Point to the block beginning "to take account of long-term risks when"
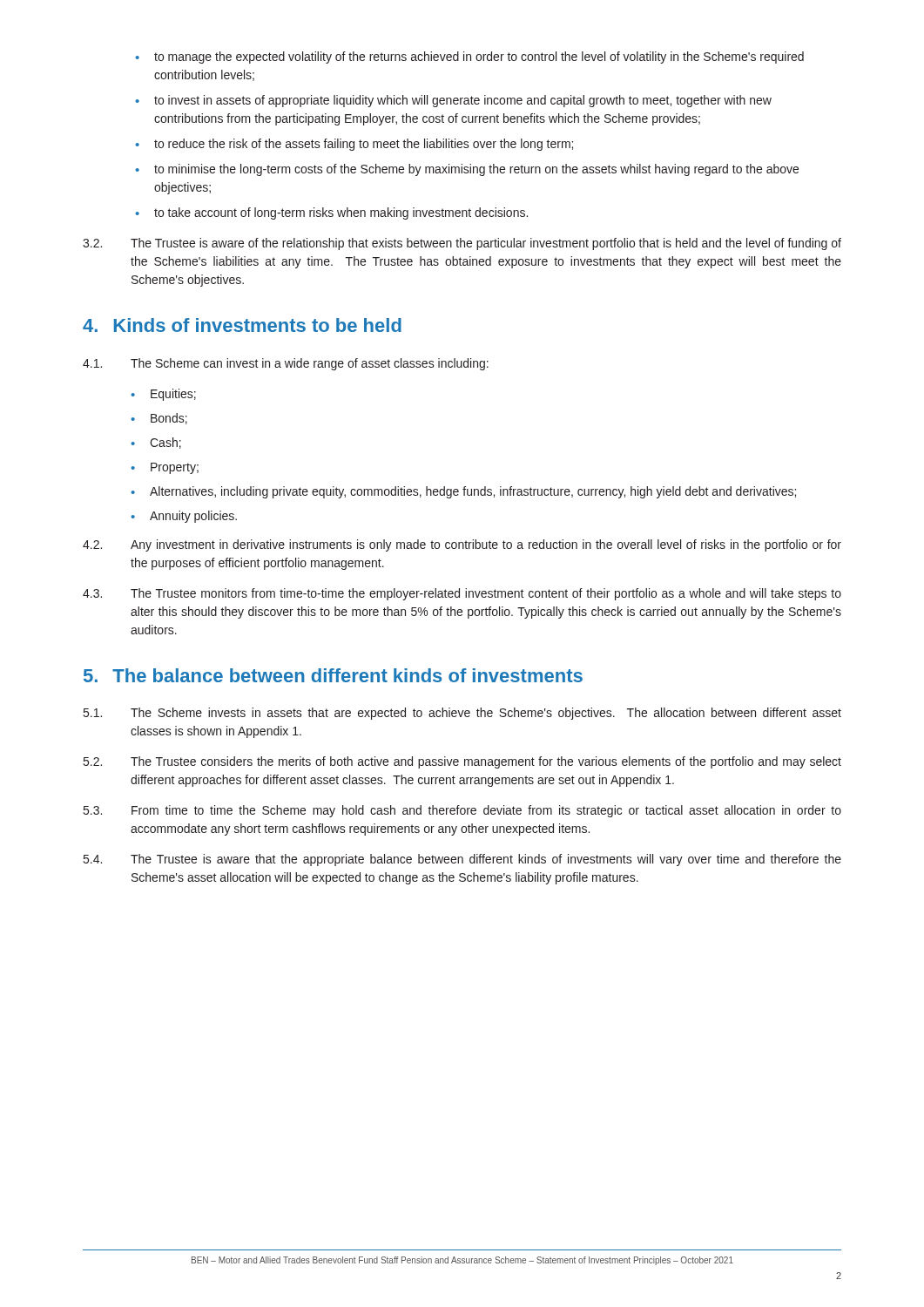Image resolution: width=924 pixels, height=1307 pixels. [x=342, y=213]
